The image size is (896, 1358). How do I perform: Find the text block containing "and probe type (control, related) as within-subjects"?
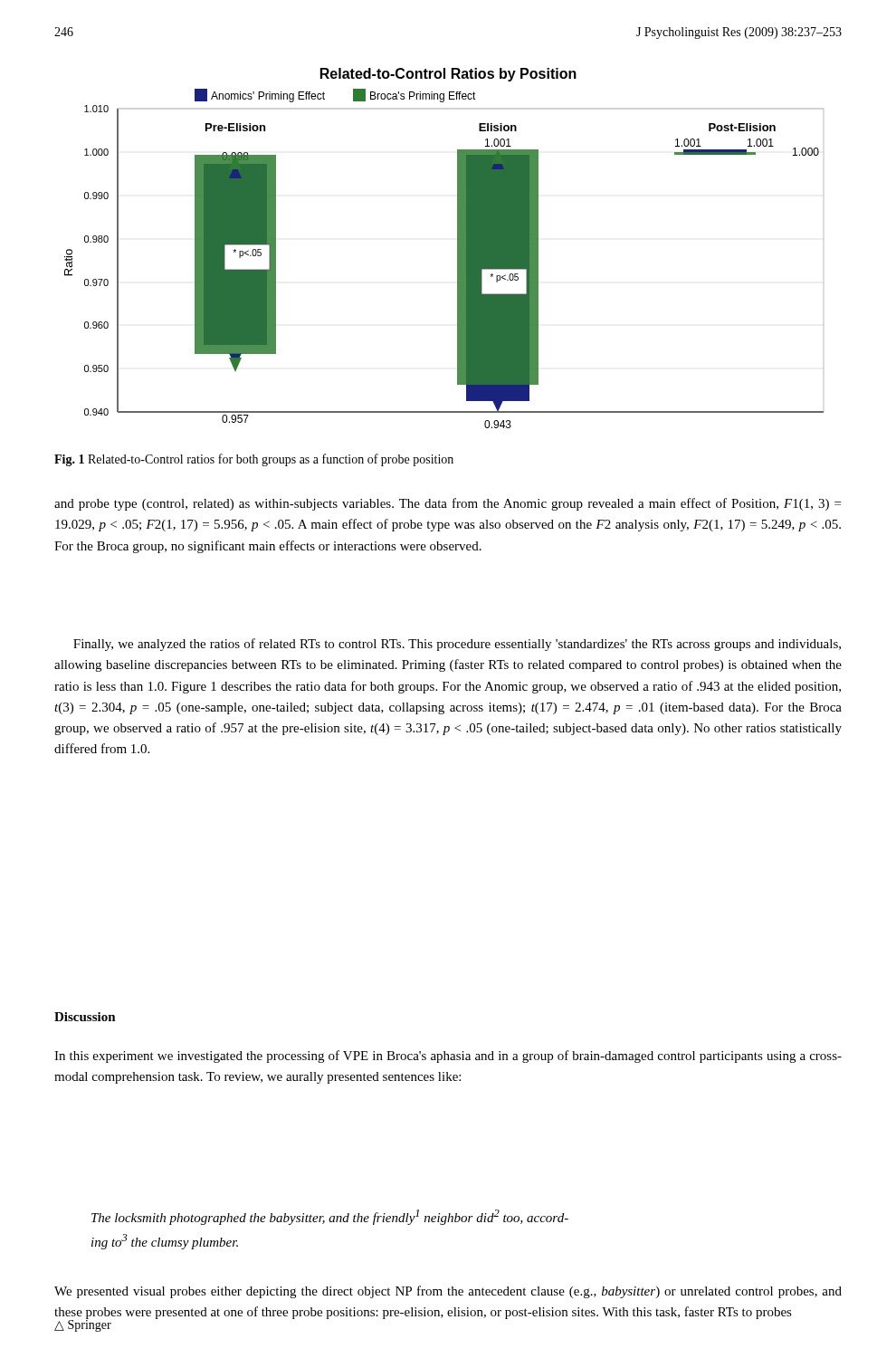pyautogui.click(x=448, y=524)
